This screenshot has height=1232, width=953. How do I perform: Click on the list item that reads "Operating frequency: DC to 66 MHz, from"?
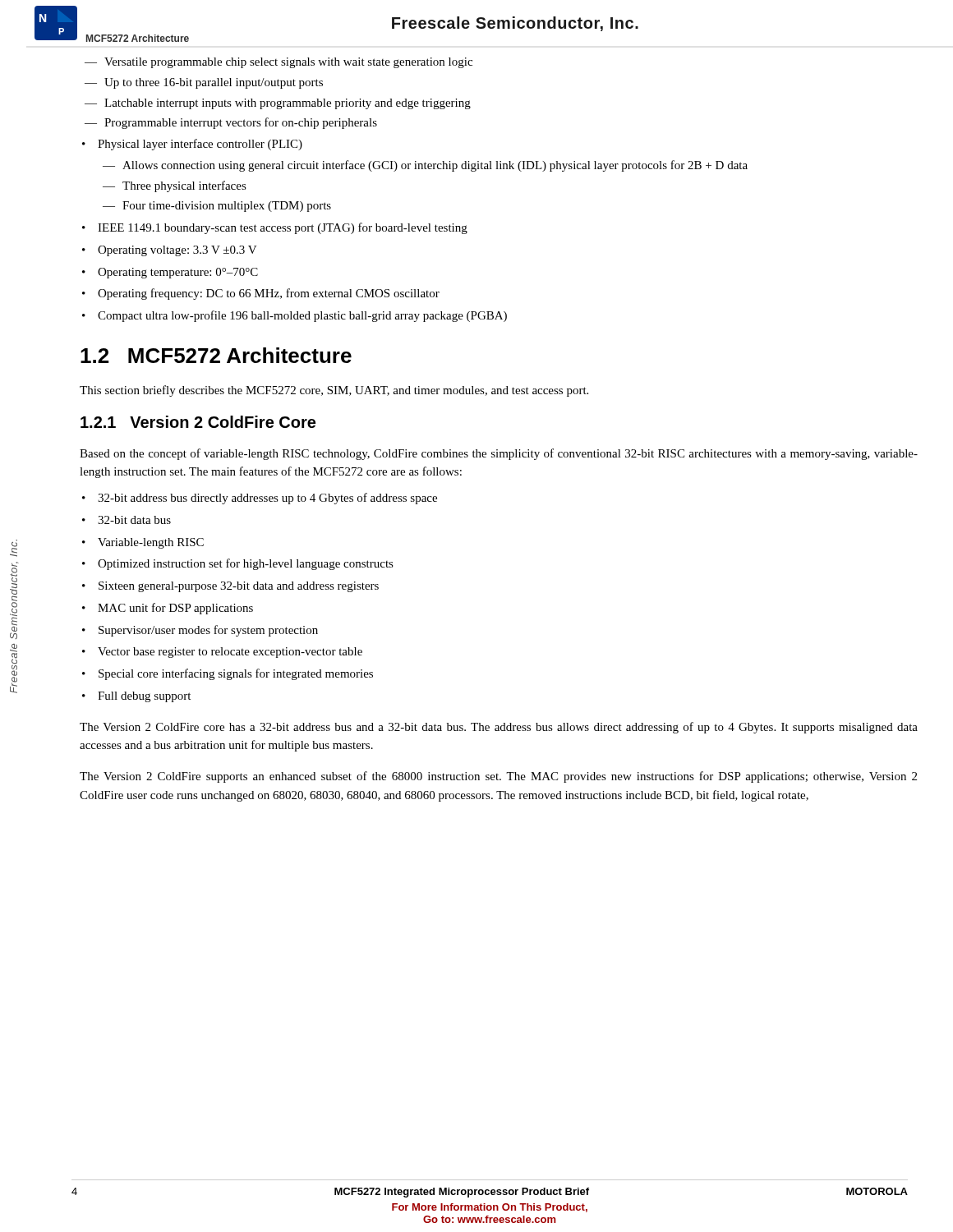pos(261,294)
